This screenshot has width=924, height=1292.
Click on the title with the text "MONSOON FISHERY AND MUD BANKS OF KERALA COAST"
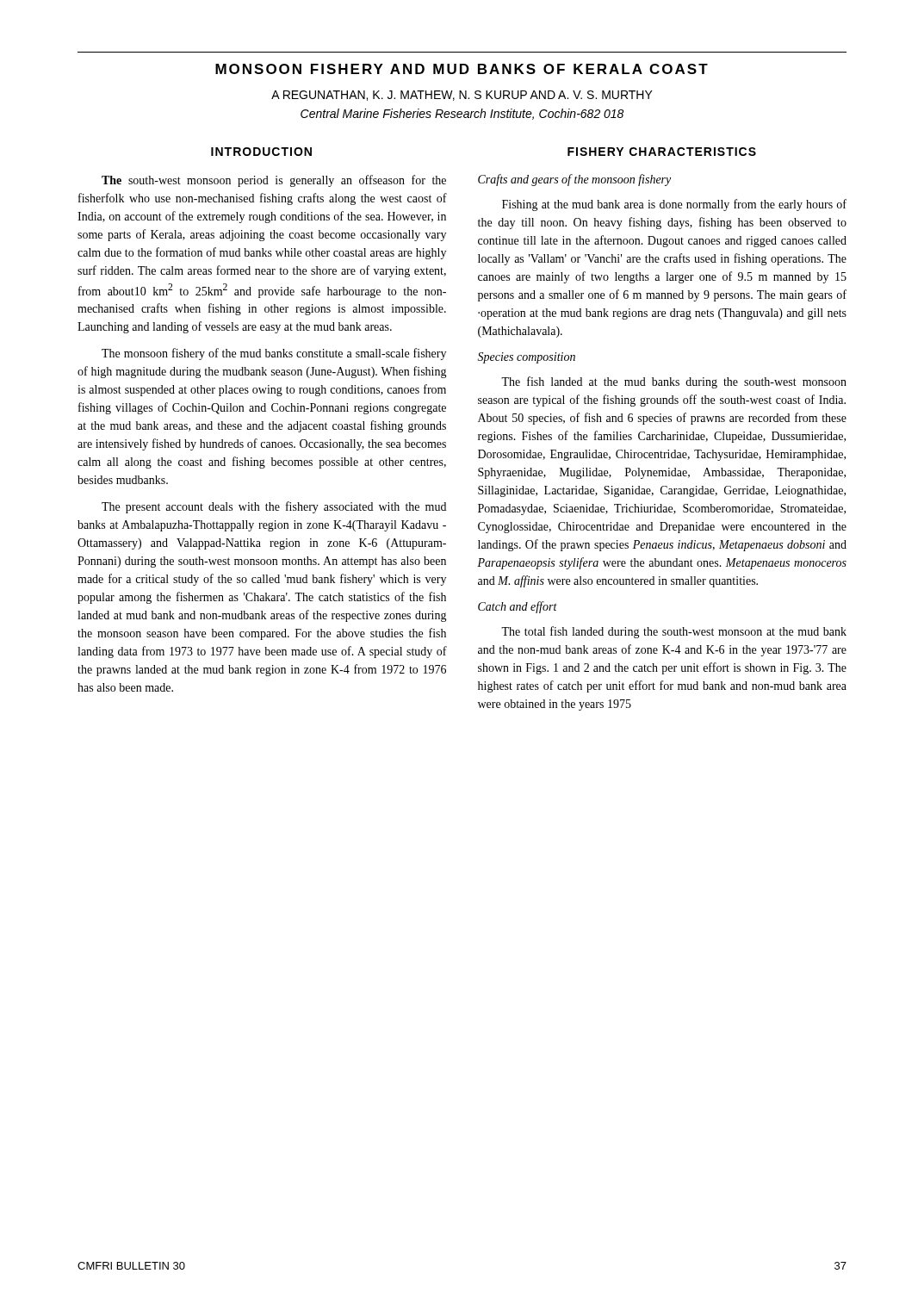click(x=462, y=87)
